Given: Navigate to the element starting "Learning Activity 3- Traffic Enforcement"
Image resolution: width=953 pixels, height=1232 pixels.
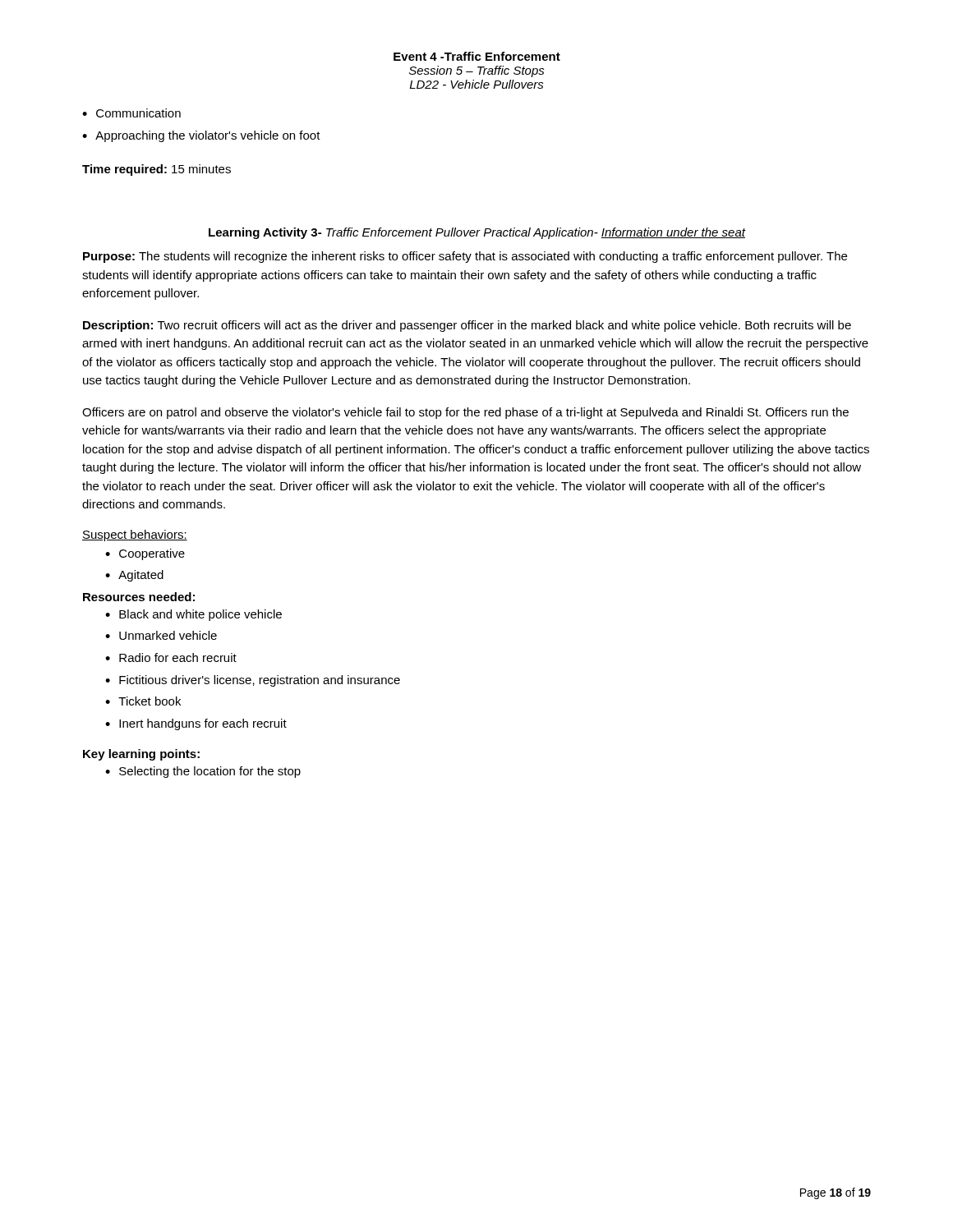Looking at the screenshot, I should pyautogui.click(x=476, y=232).
